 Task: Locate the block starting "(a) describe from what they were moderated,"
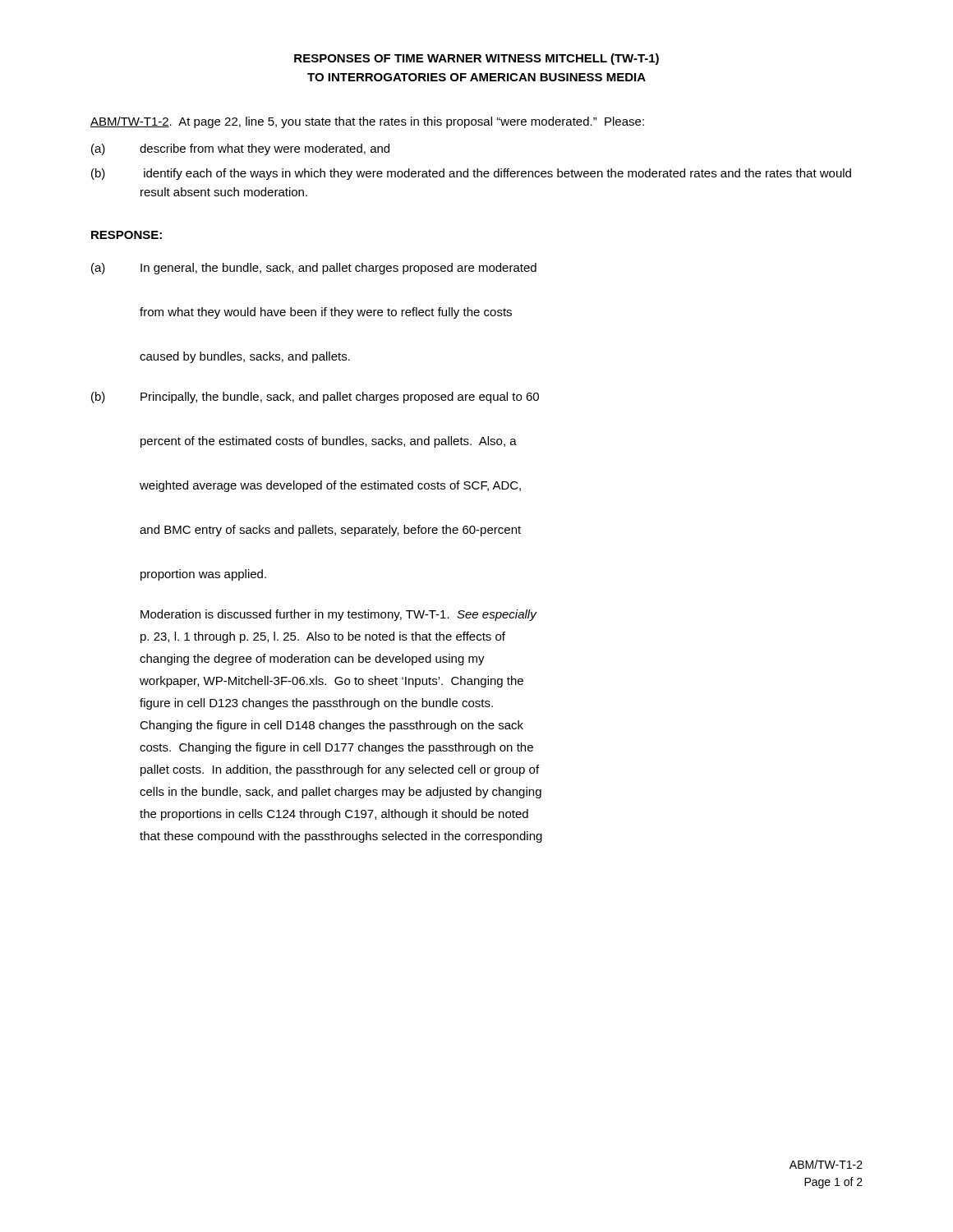(x=240, y=149)
